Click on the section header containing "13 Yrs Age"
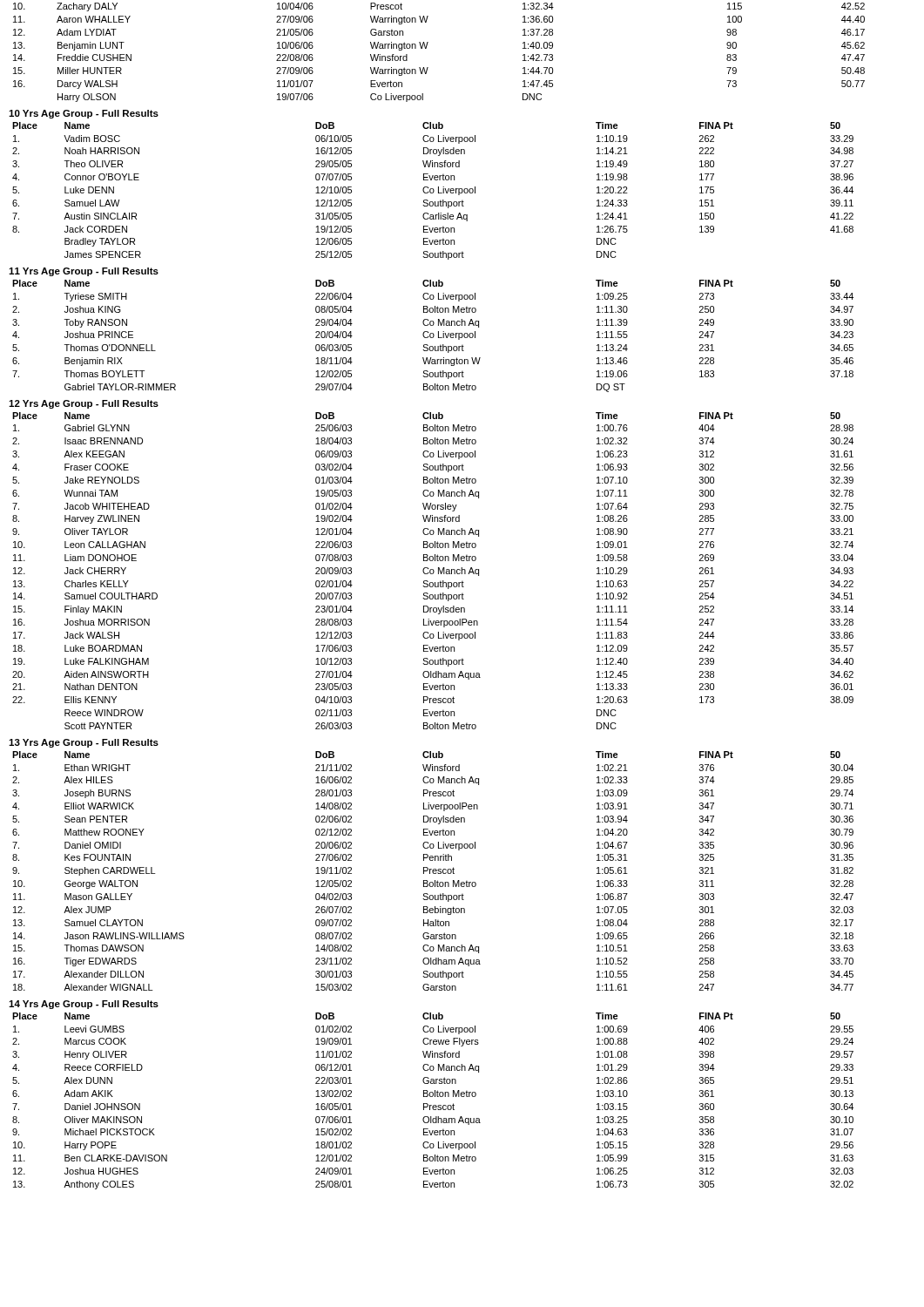Image resolution: width=924 pixels, height=1307 pixels. [84, 742]
